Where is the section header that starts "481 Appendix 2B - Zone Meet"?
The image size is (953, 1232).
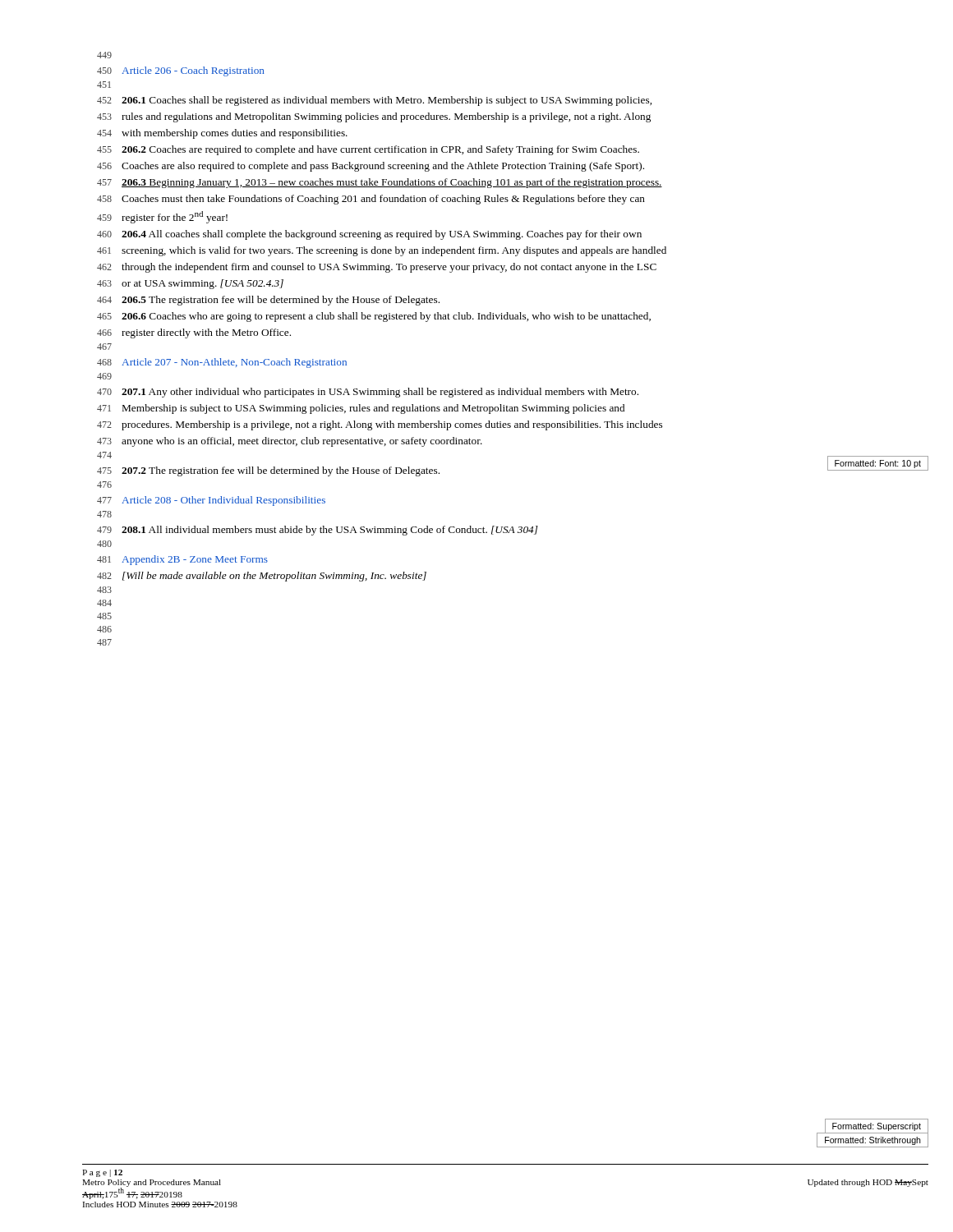[x=182, y=560]
